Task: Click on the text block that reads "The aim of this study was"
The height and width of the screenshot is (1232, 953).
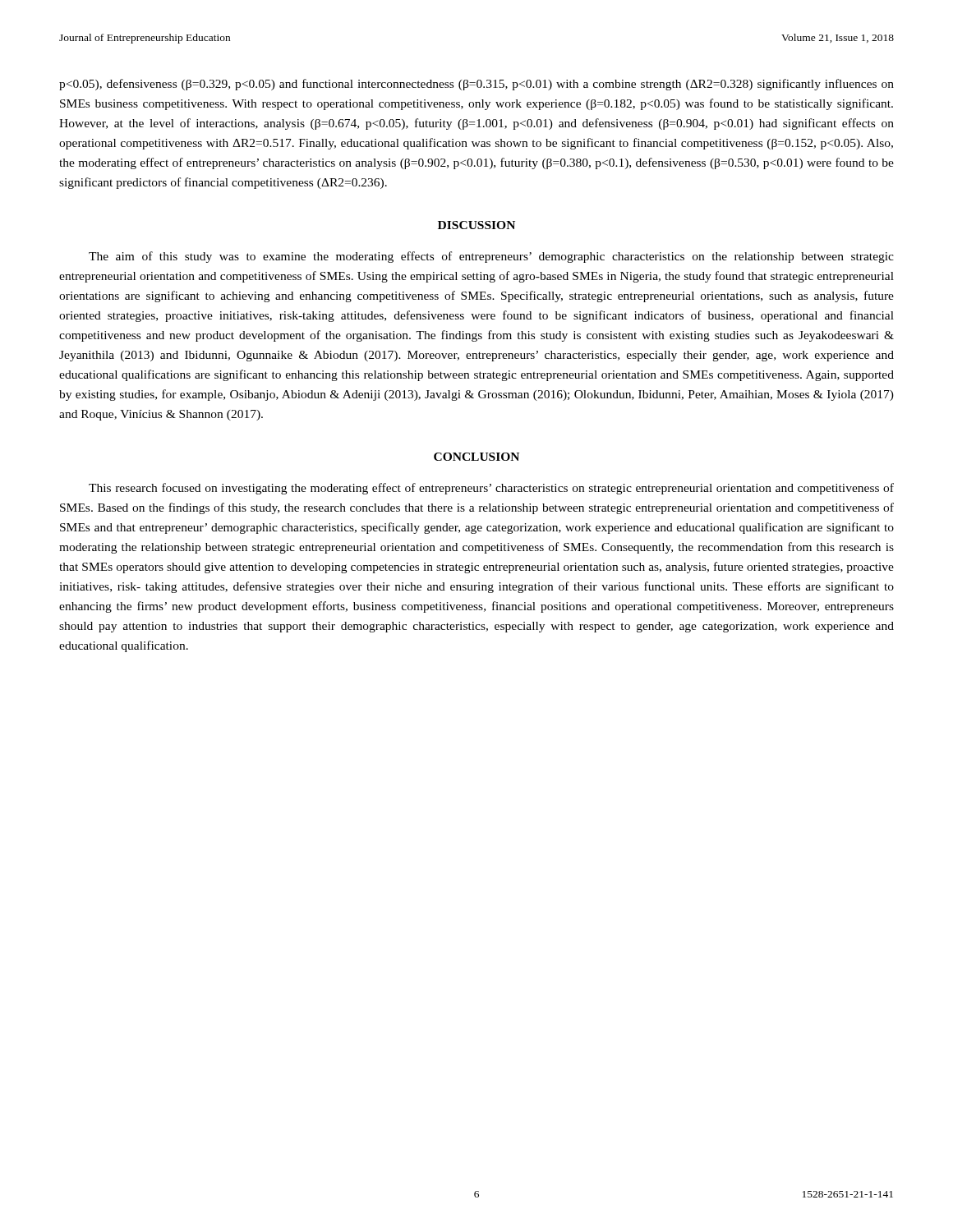Action: pos(476,335)
